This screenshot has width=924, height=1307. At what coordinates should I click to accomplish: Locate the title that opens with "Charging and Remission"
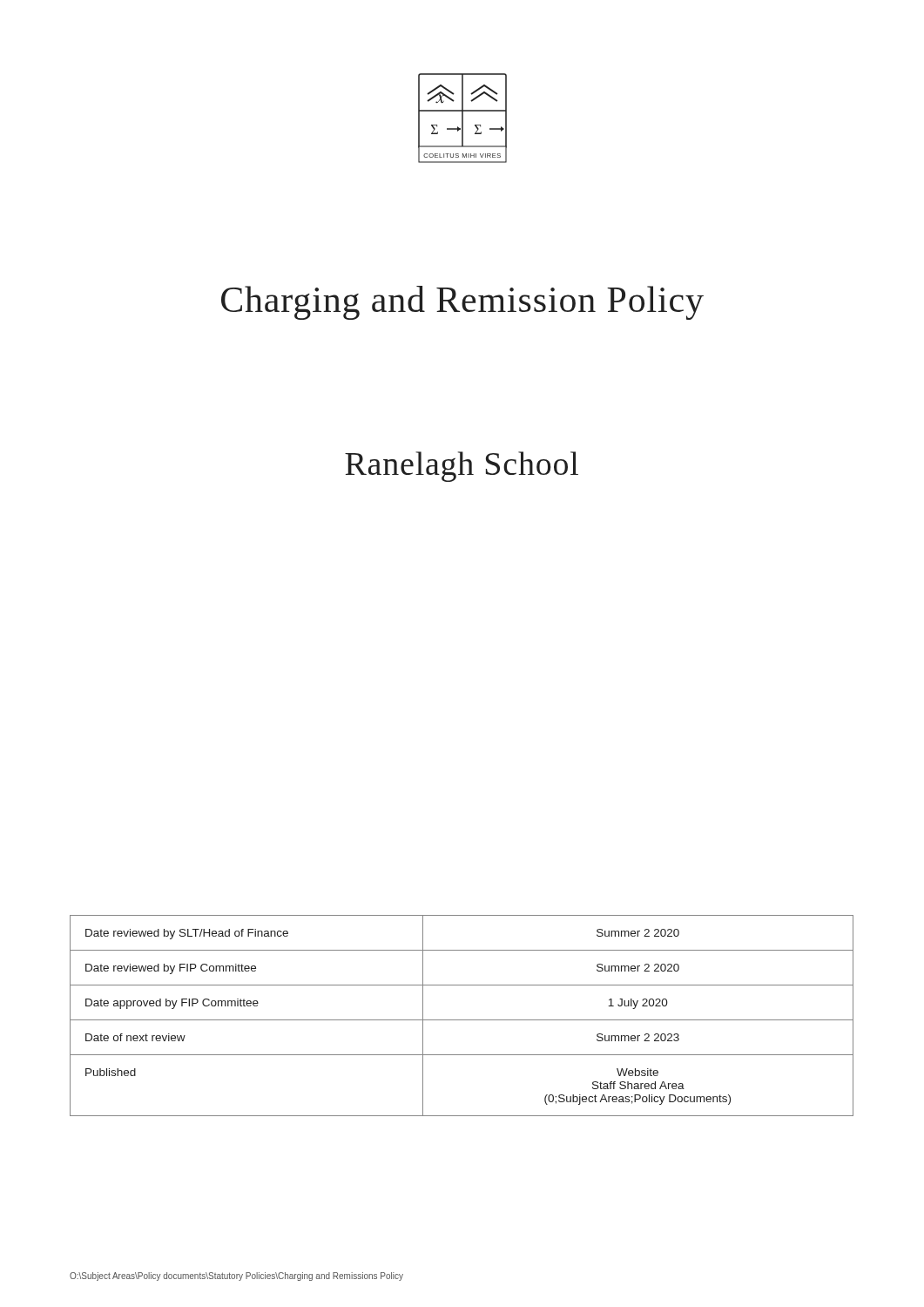462,300
